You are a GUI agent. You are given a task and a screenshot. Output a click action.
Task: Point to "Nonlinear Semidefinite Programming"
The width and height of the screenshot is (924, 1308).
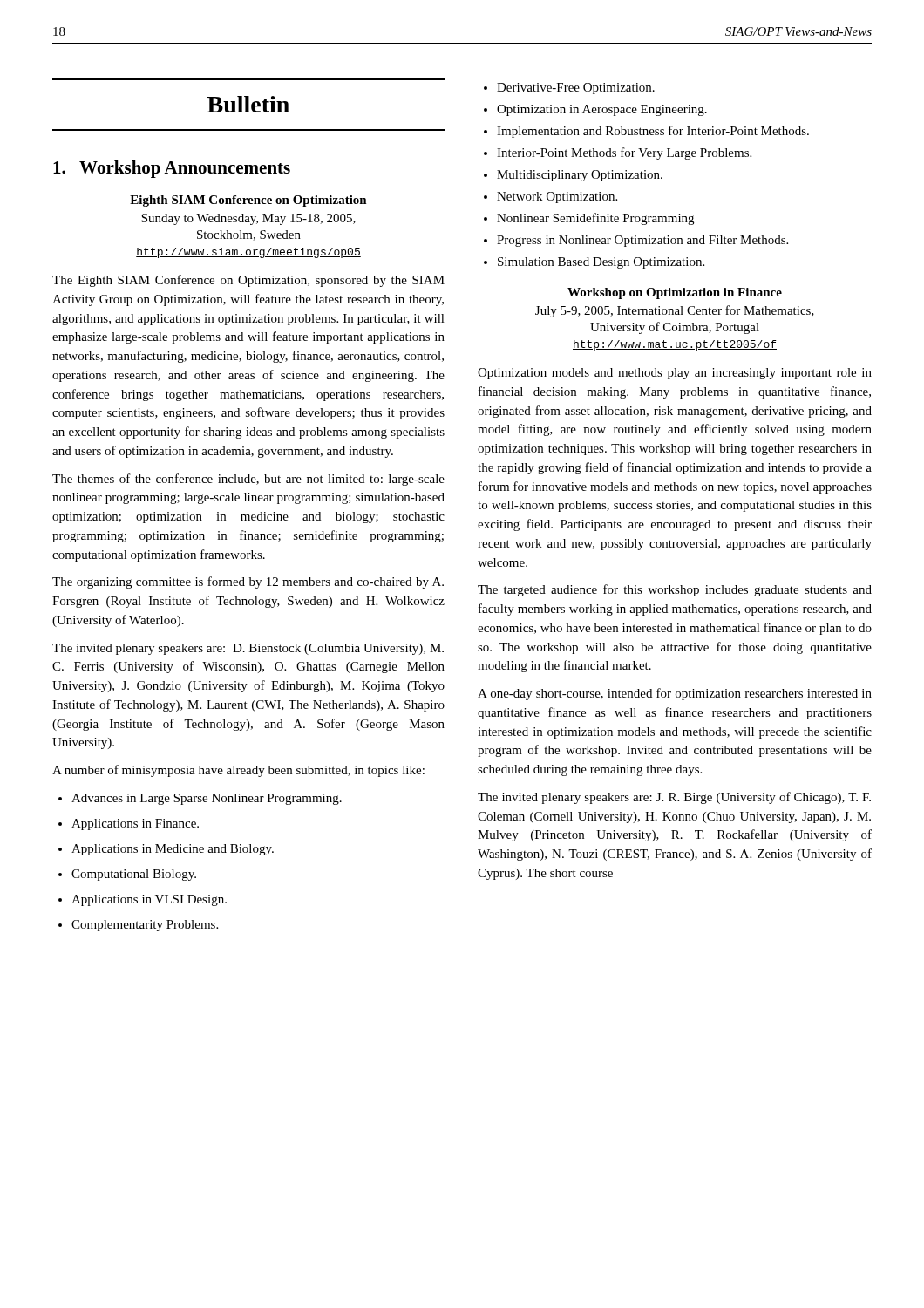pos(675,218)
